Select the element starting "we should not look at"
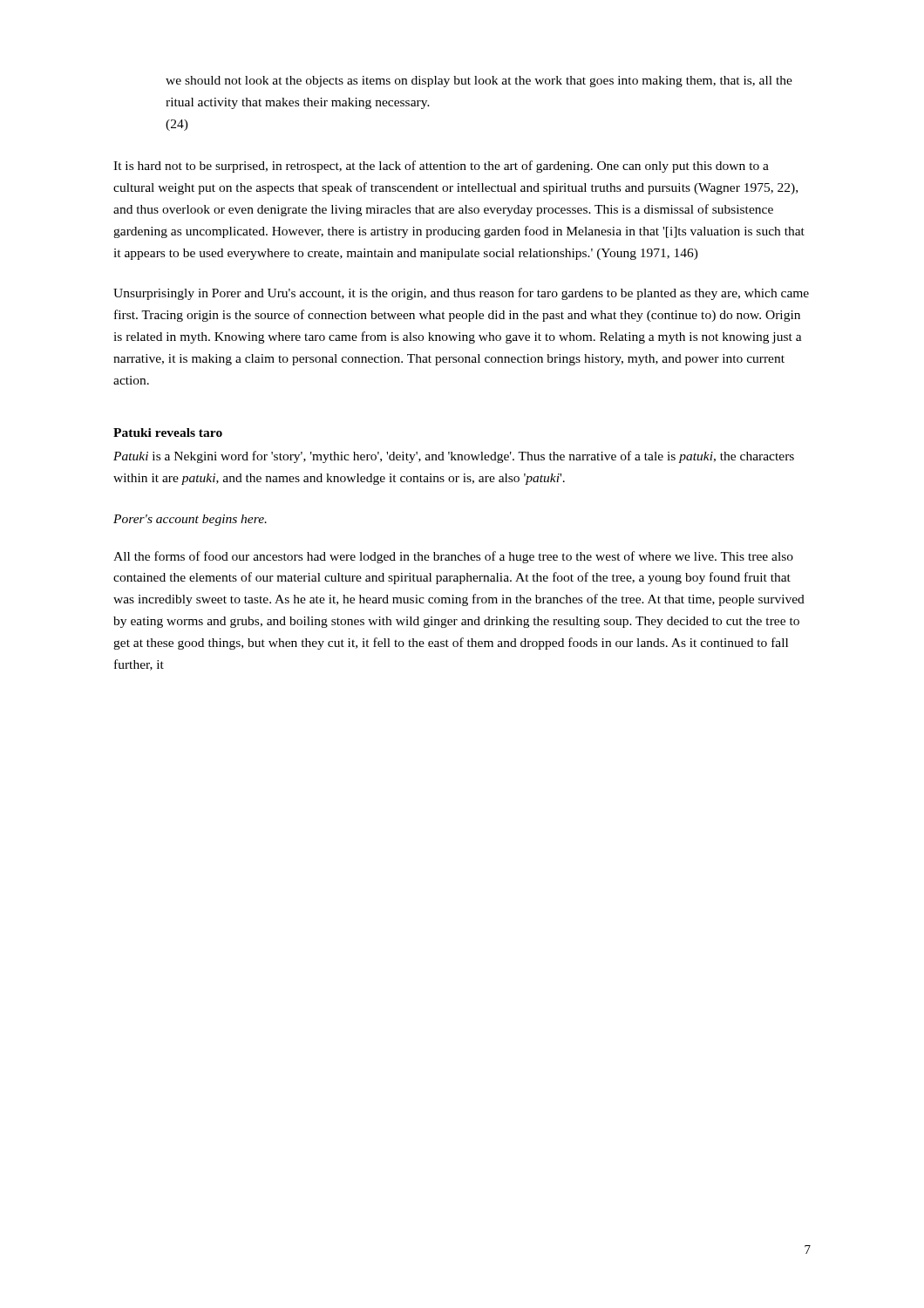Viewport: 924px width, 1308px height. [479, 82]
